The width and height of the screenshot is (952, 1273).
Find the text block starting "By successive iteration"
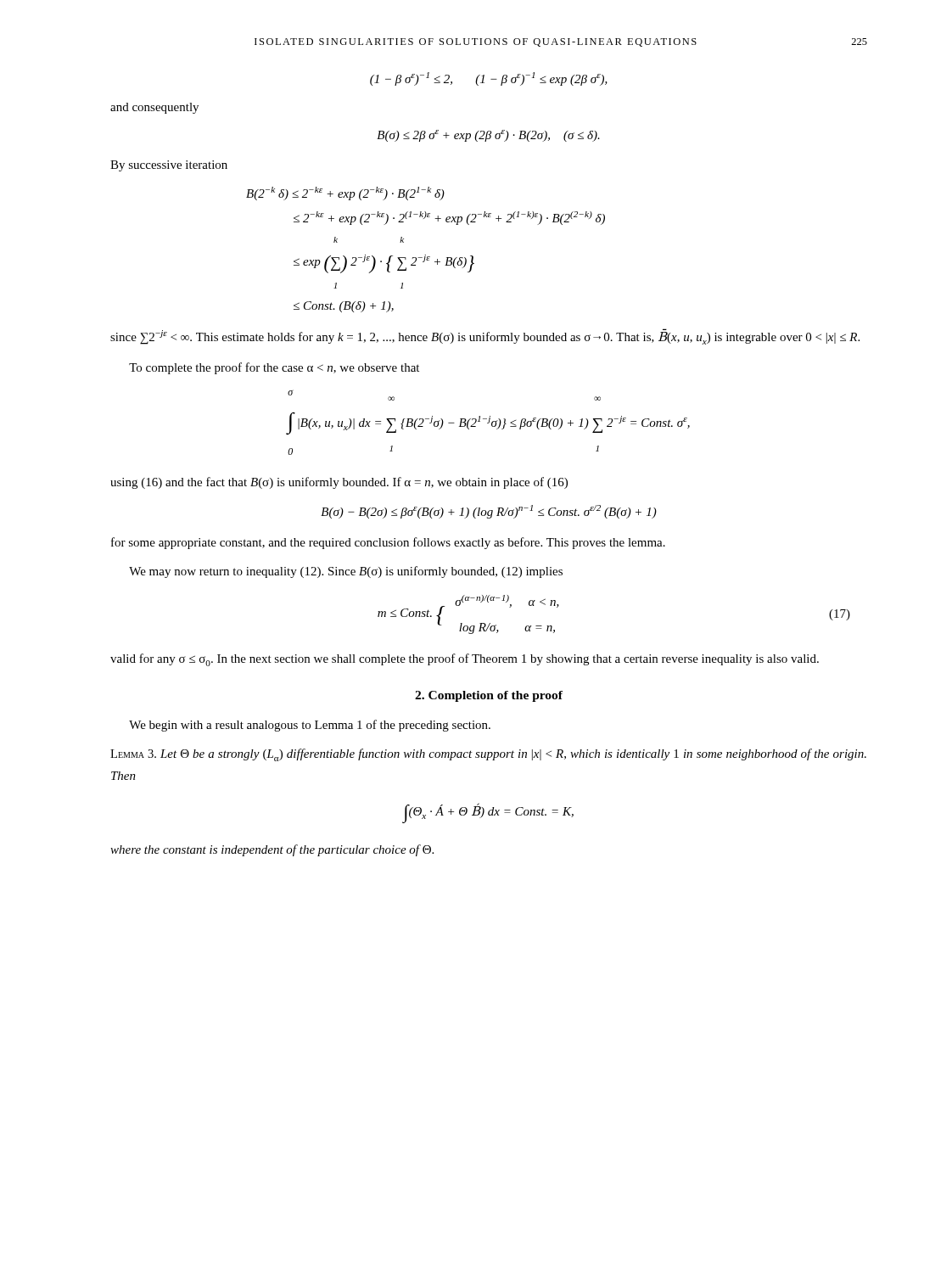pyautogui.click(x=169, y=165)
